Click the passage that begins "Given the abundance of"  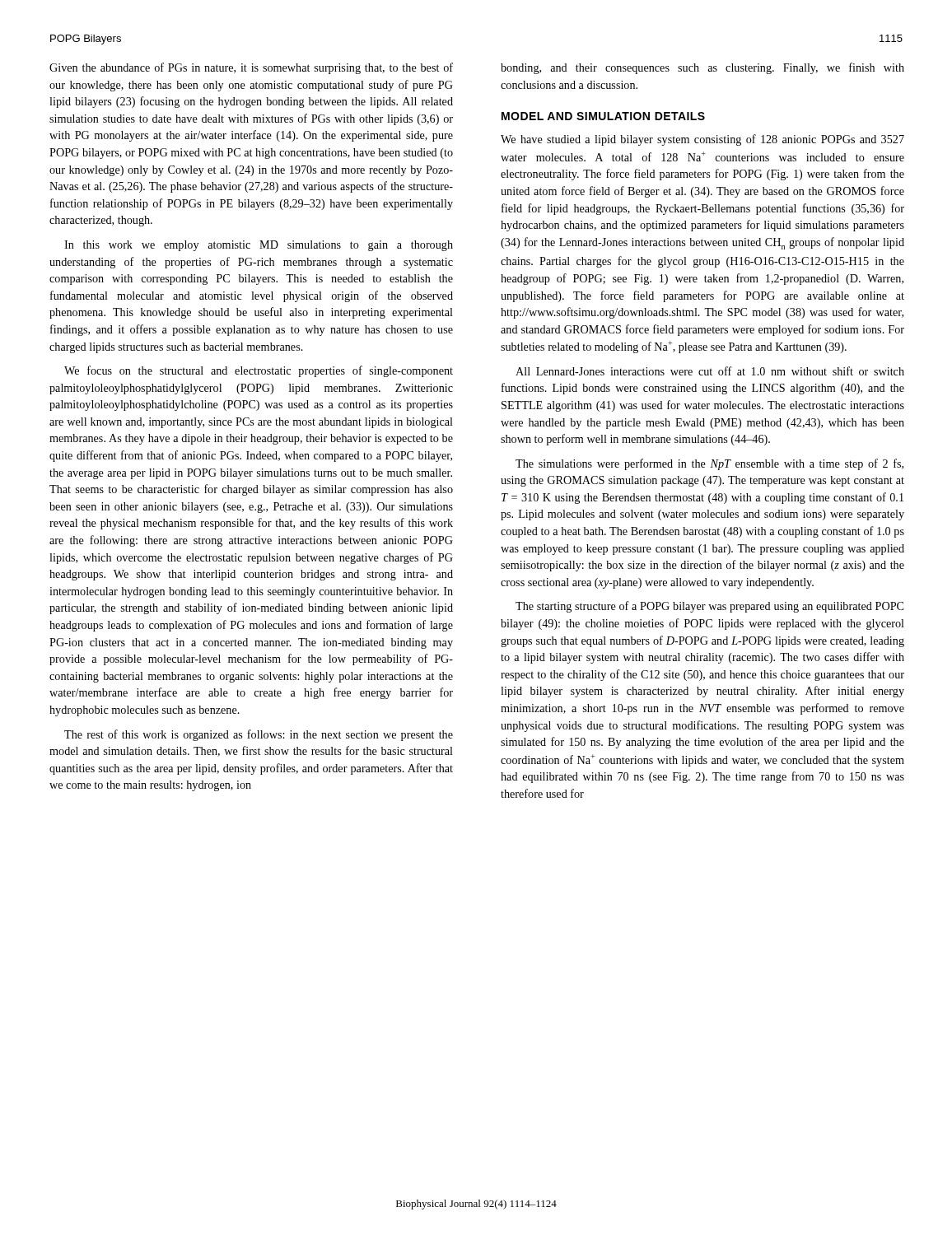pos(251,144)
